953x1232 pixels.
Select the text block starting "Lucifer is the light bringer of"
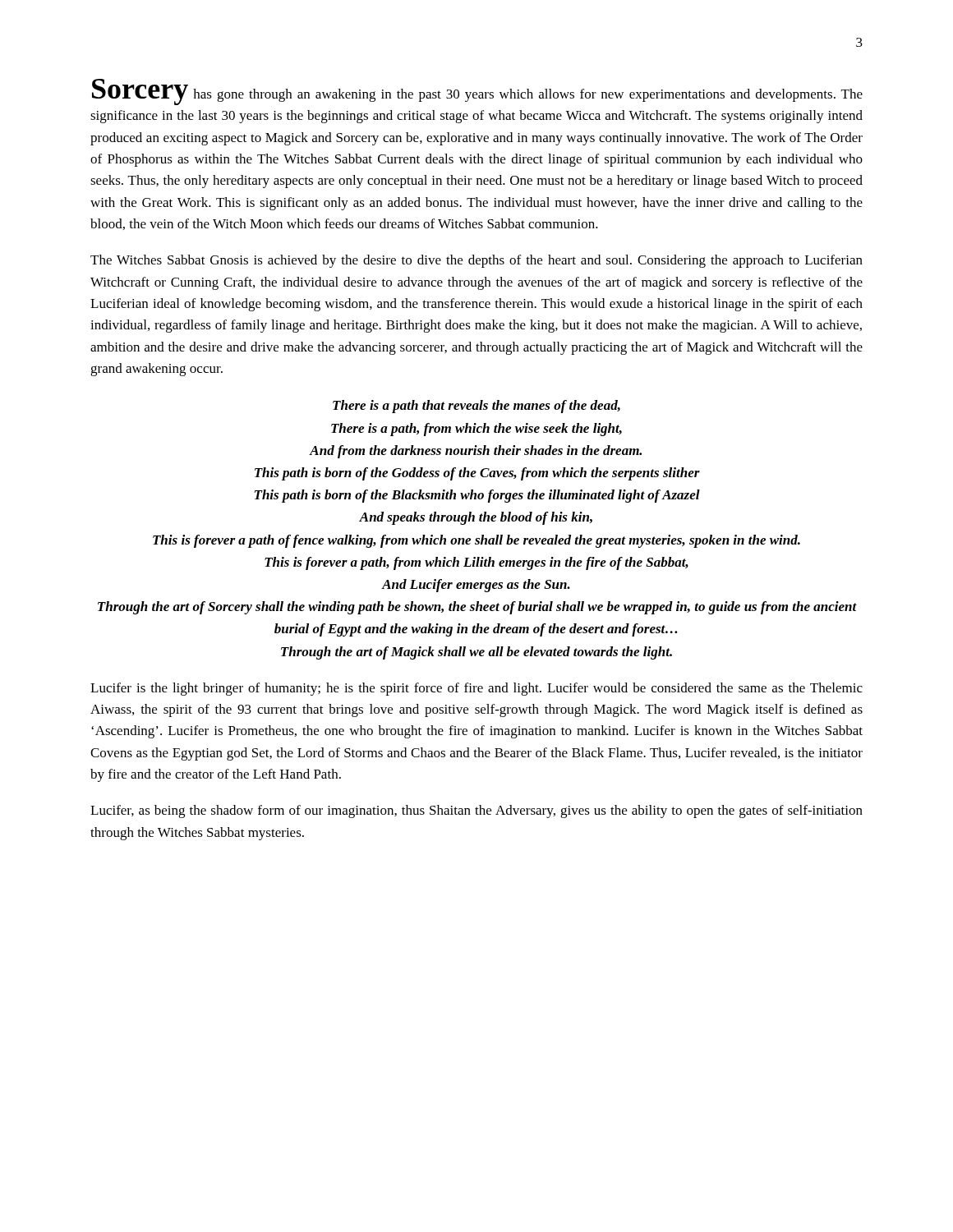tap(476, 731)
